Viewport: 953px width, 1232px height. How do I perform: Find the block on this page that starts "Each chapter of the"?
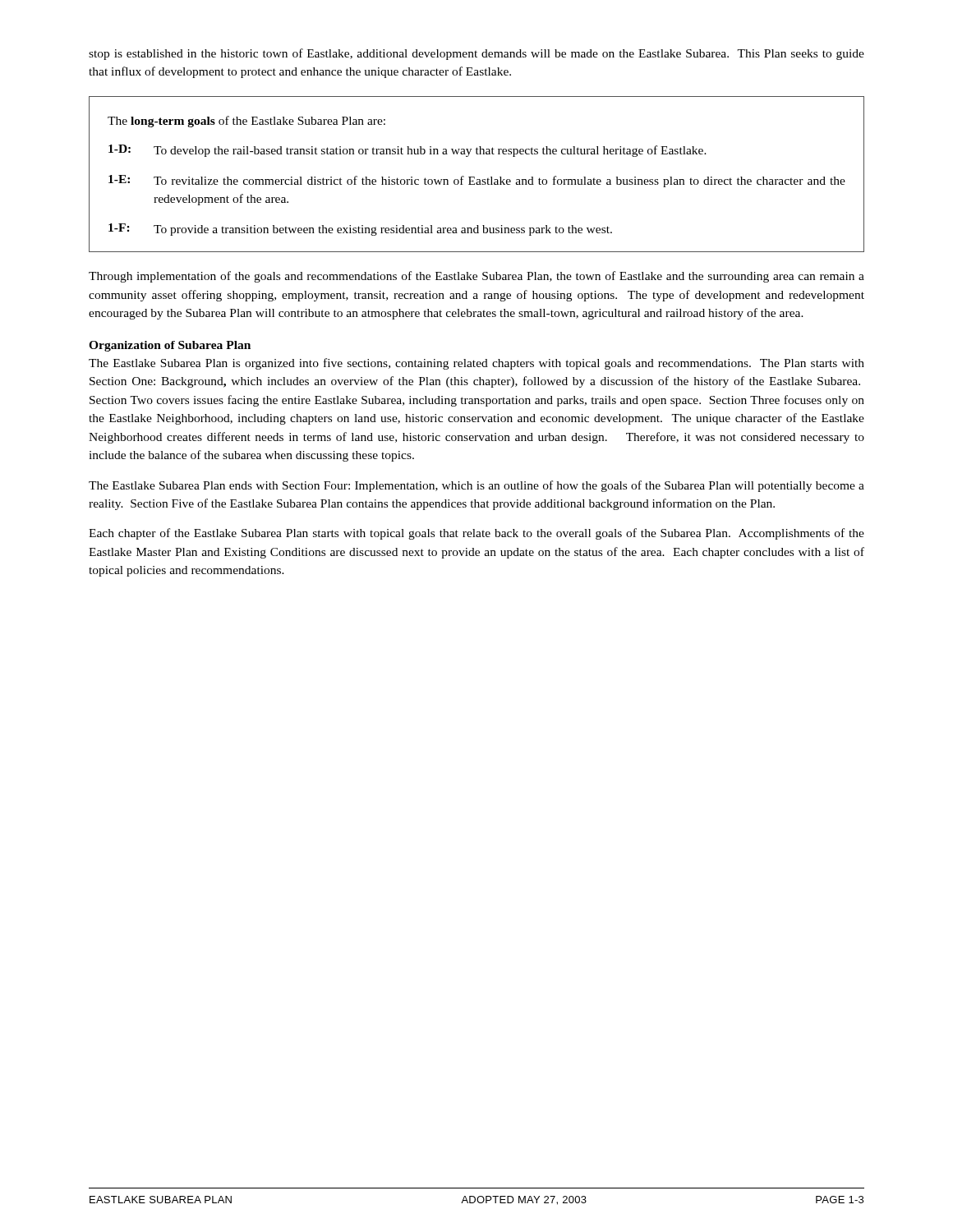tap(476, 551)
